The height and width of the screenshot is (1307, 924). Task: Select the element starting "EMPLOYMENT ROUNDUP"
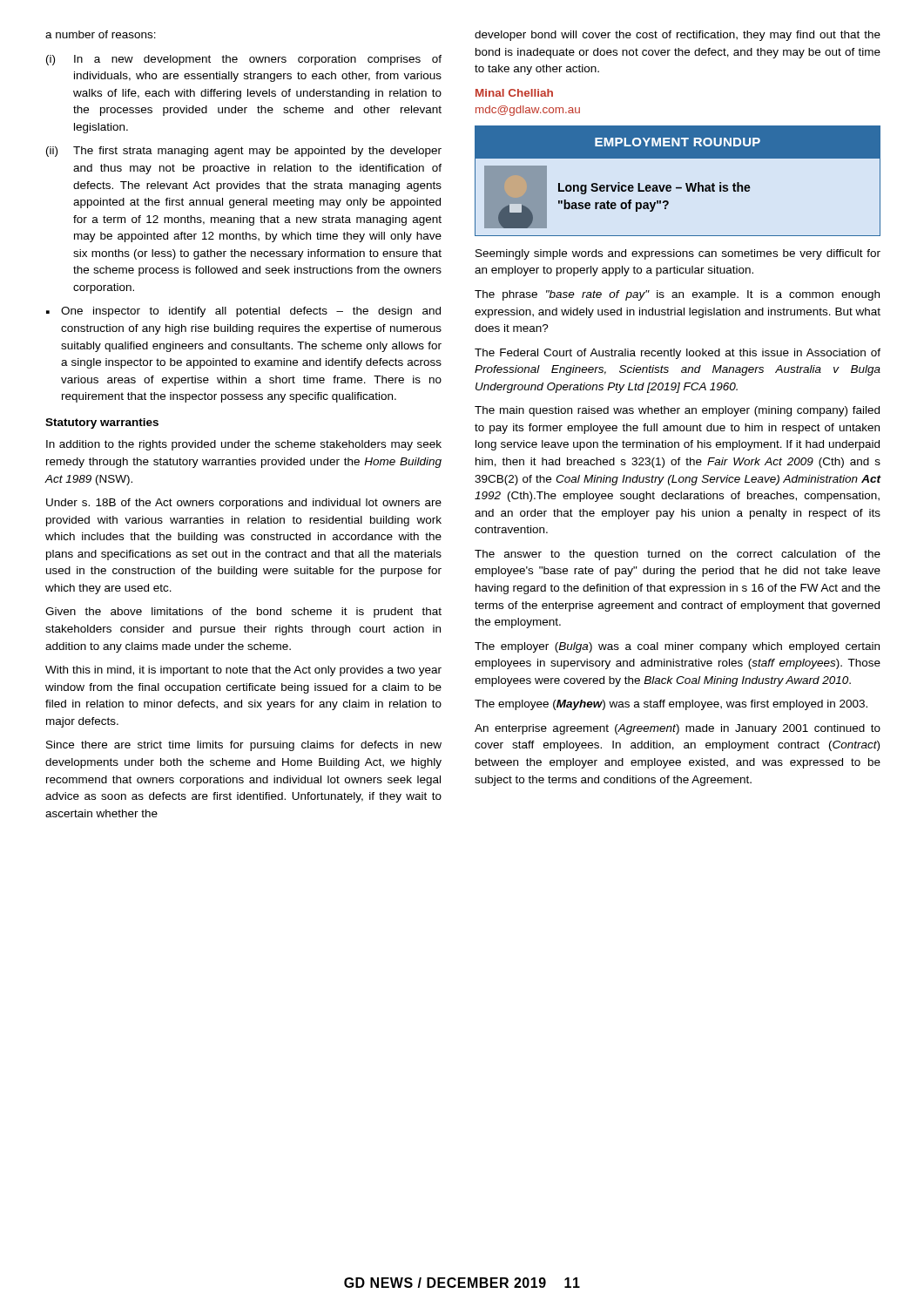(678, 141)
